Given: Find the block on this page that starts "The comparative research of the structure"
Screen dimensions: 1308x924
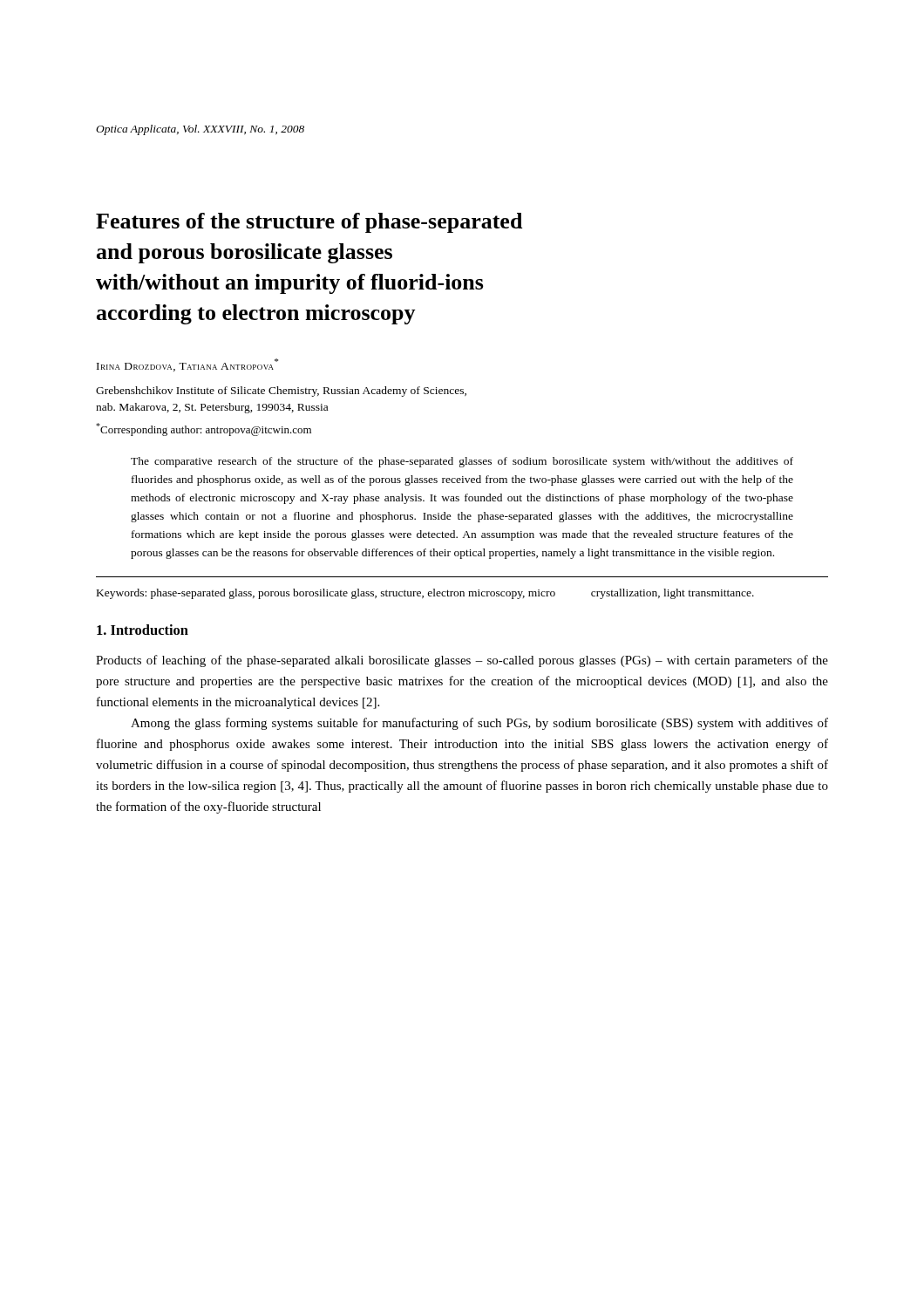Looking at the screenshot, I should click(462, 507).
